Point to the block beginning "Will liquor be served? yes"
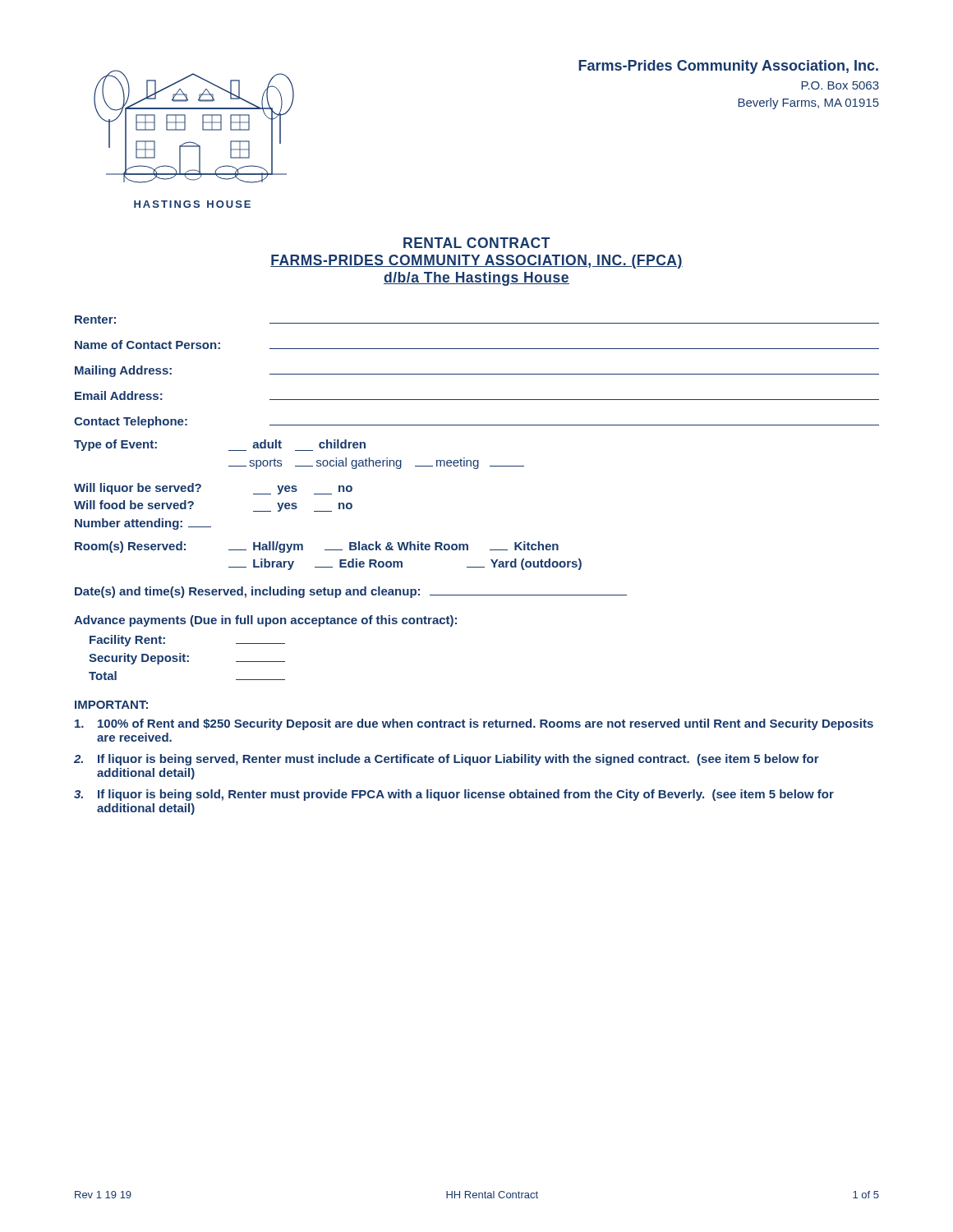This screenshot has width=953, height=1232. coord(139,488)
